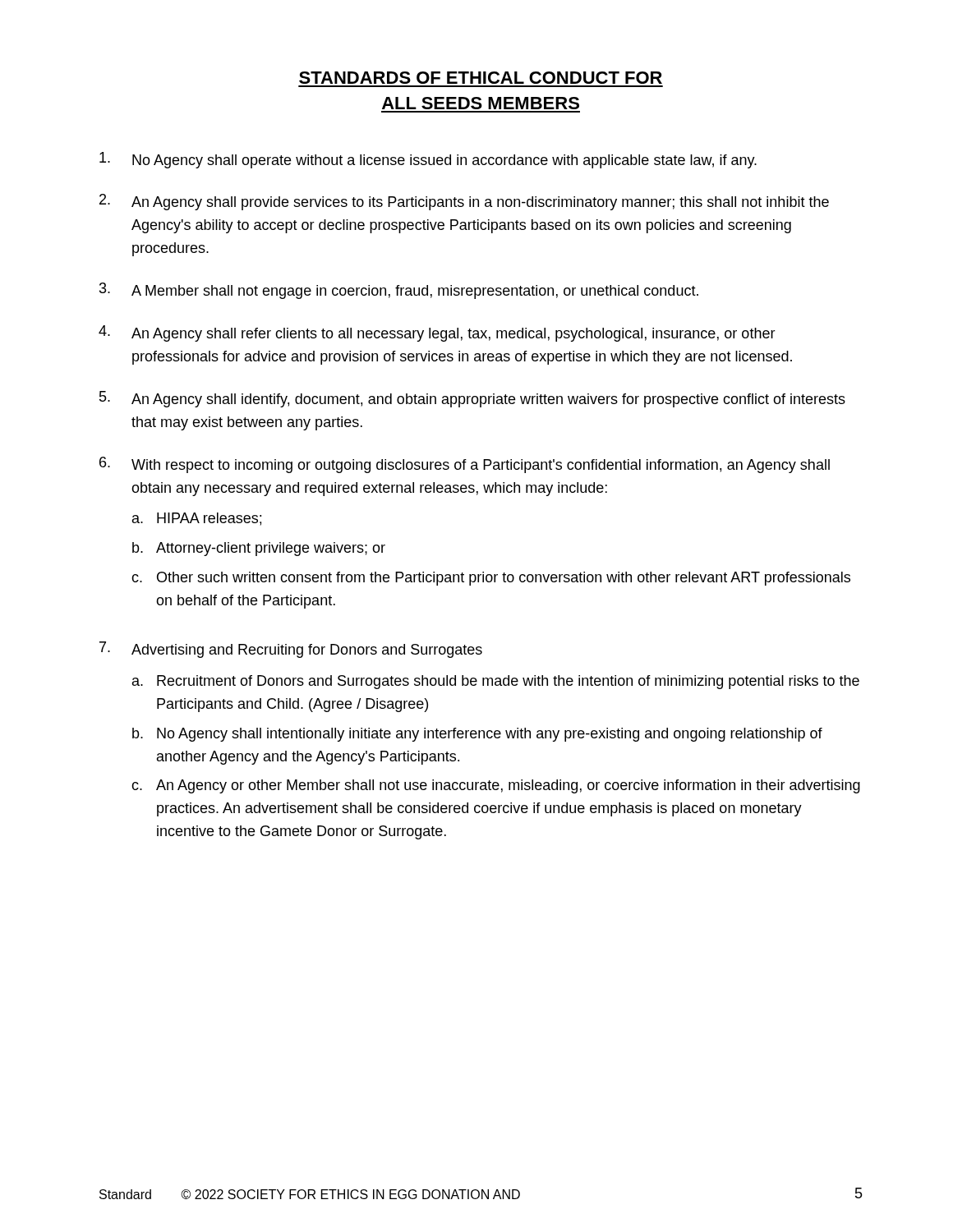
Task: Find the element starting "4. An Agency shall refer"
Action: click(x=481, y=346)
